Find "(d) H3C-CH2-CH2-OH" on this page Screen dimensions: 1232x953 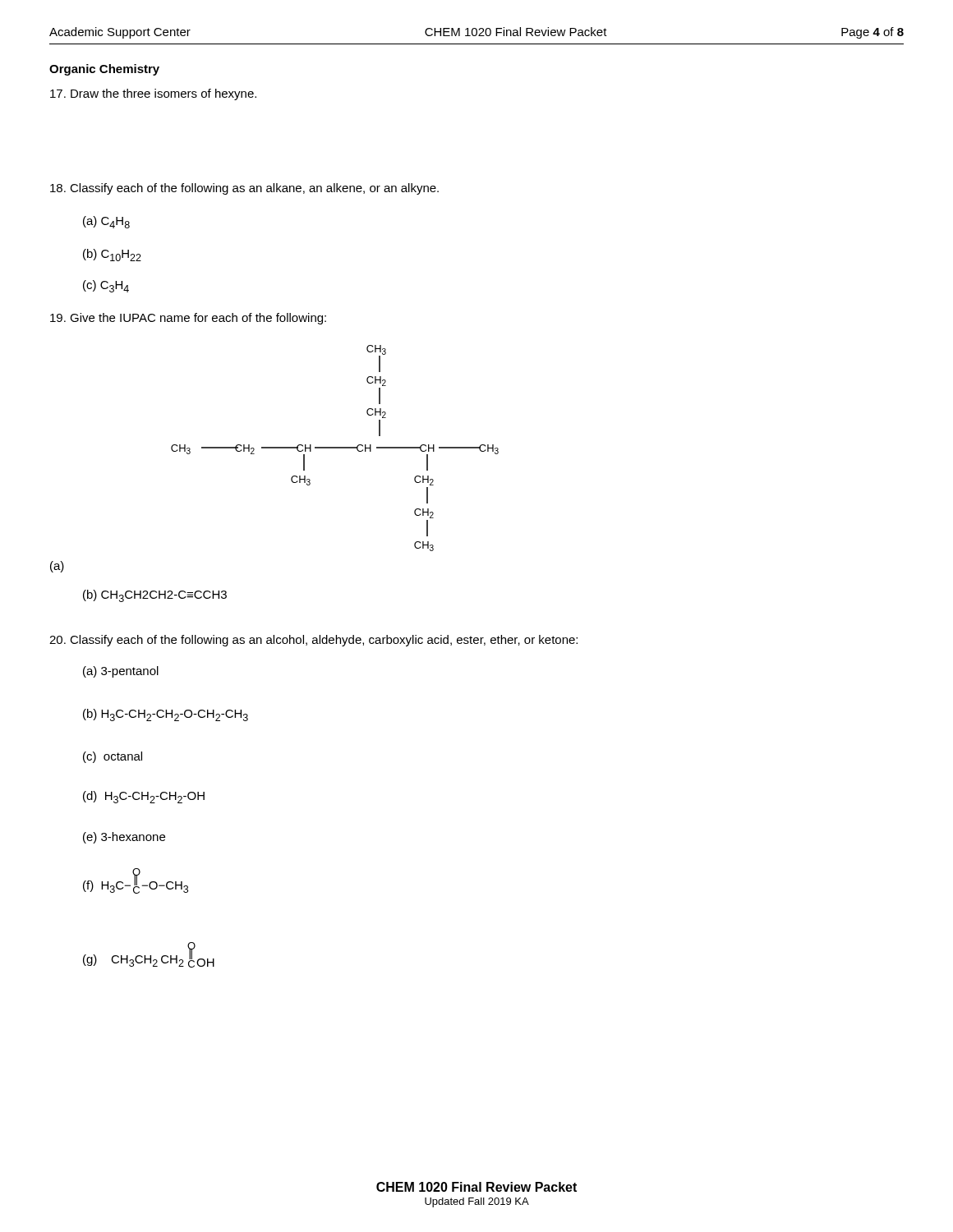tap(144, 797)
